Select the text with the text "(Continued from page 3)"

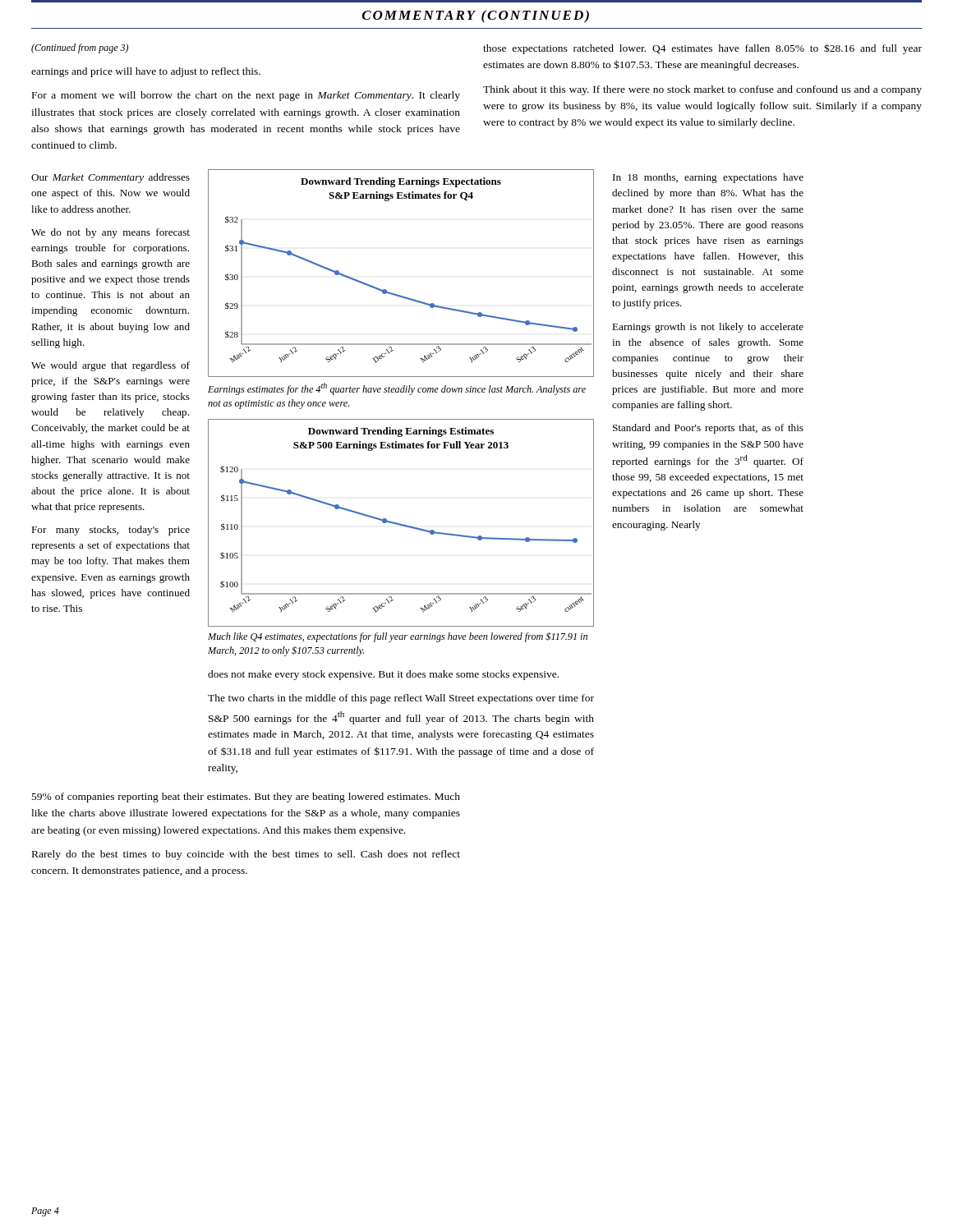pyautogui.click(x=80, y=48)
